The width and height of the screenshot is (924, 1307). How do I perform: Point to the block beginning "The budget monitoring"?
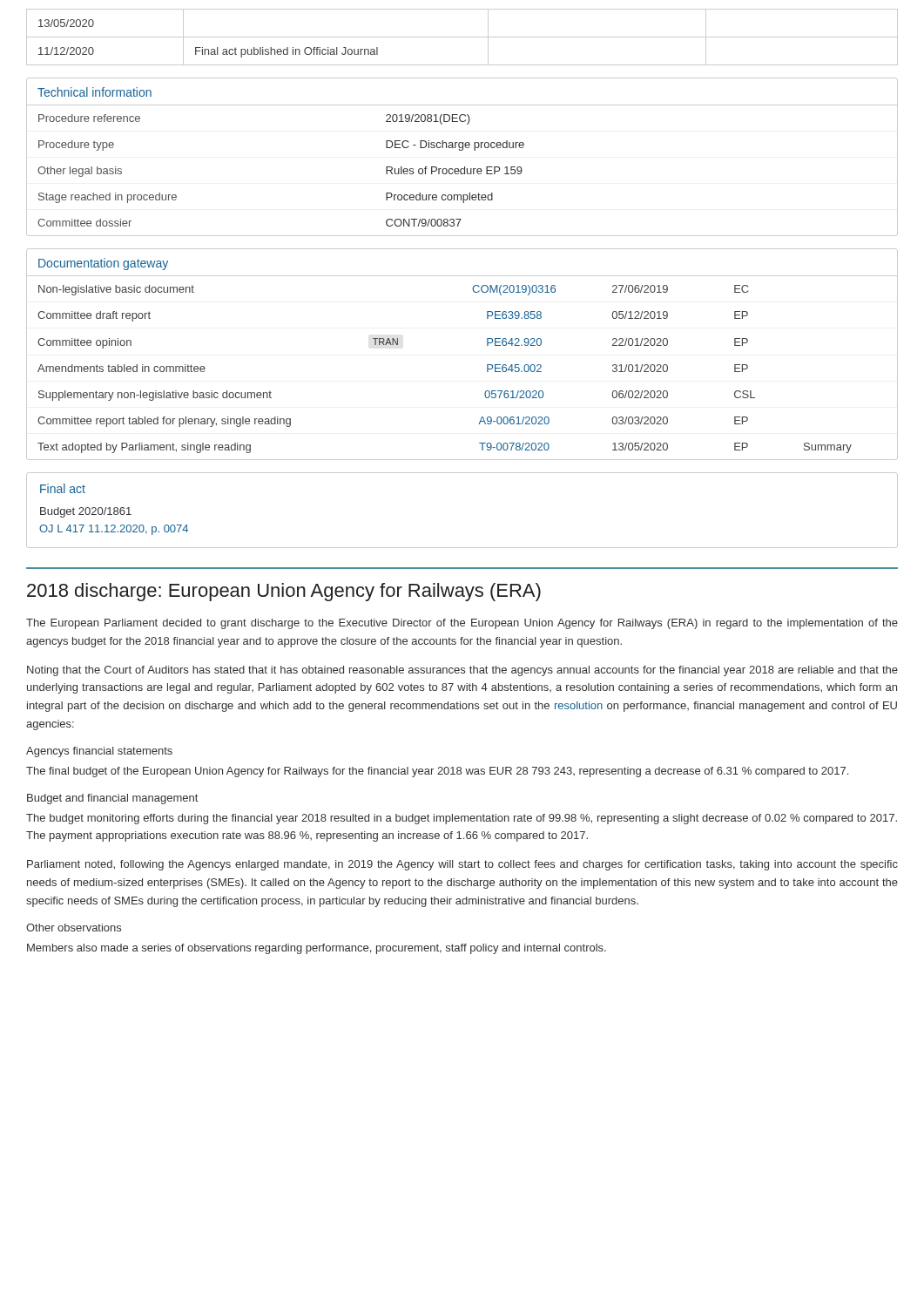462,826
